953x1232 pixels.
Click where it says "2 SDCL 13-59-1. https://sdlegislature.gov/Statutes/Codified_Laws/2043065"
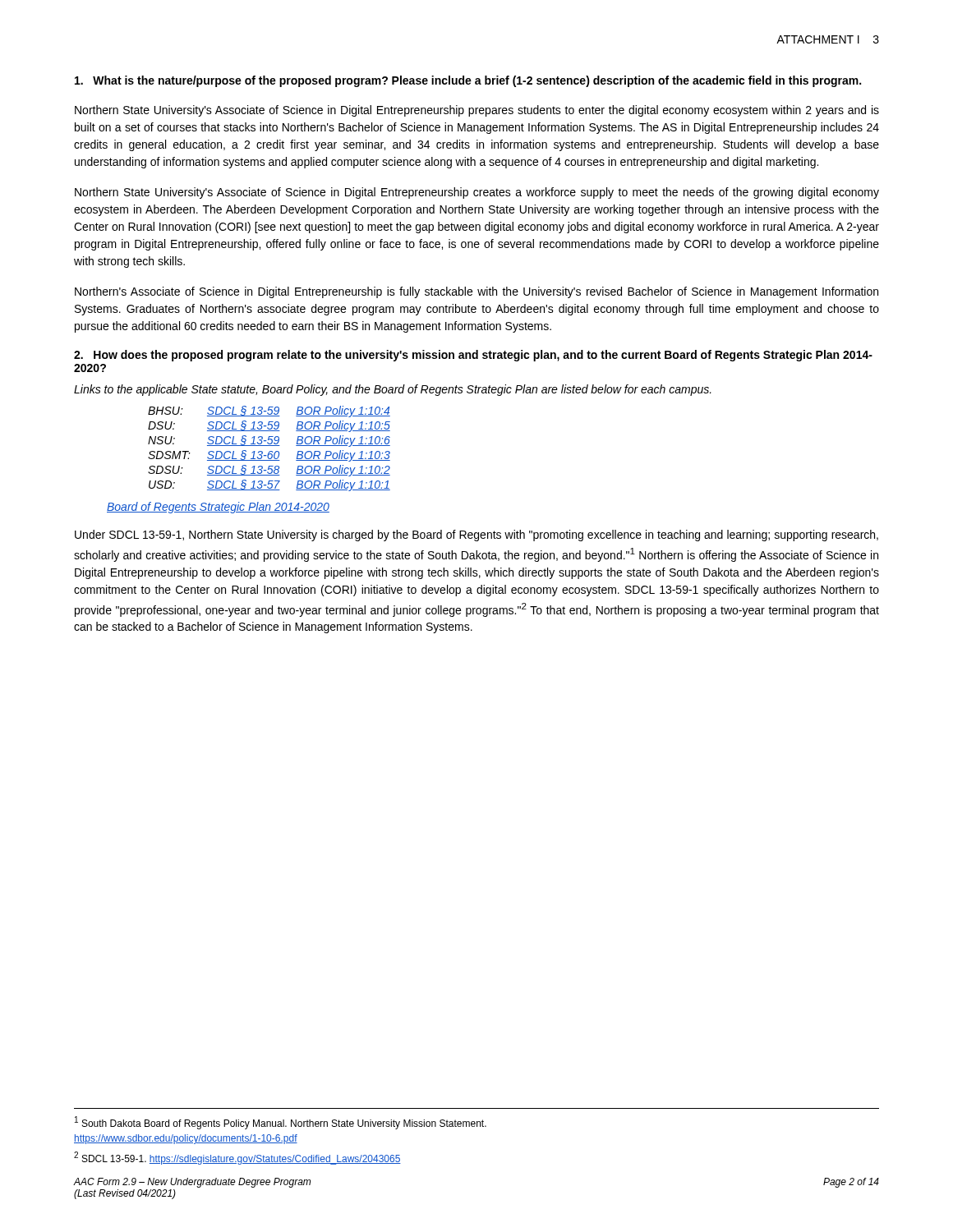tap(237, 1158)
